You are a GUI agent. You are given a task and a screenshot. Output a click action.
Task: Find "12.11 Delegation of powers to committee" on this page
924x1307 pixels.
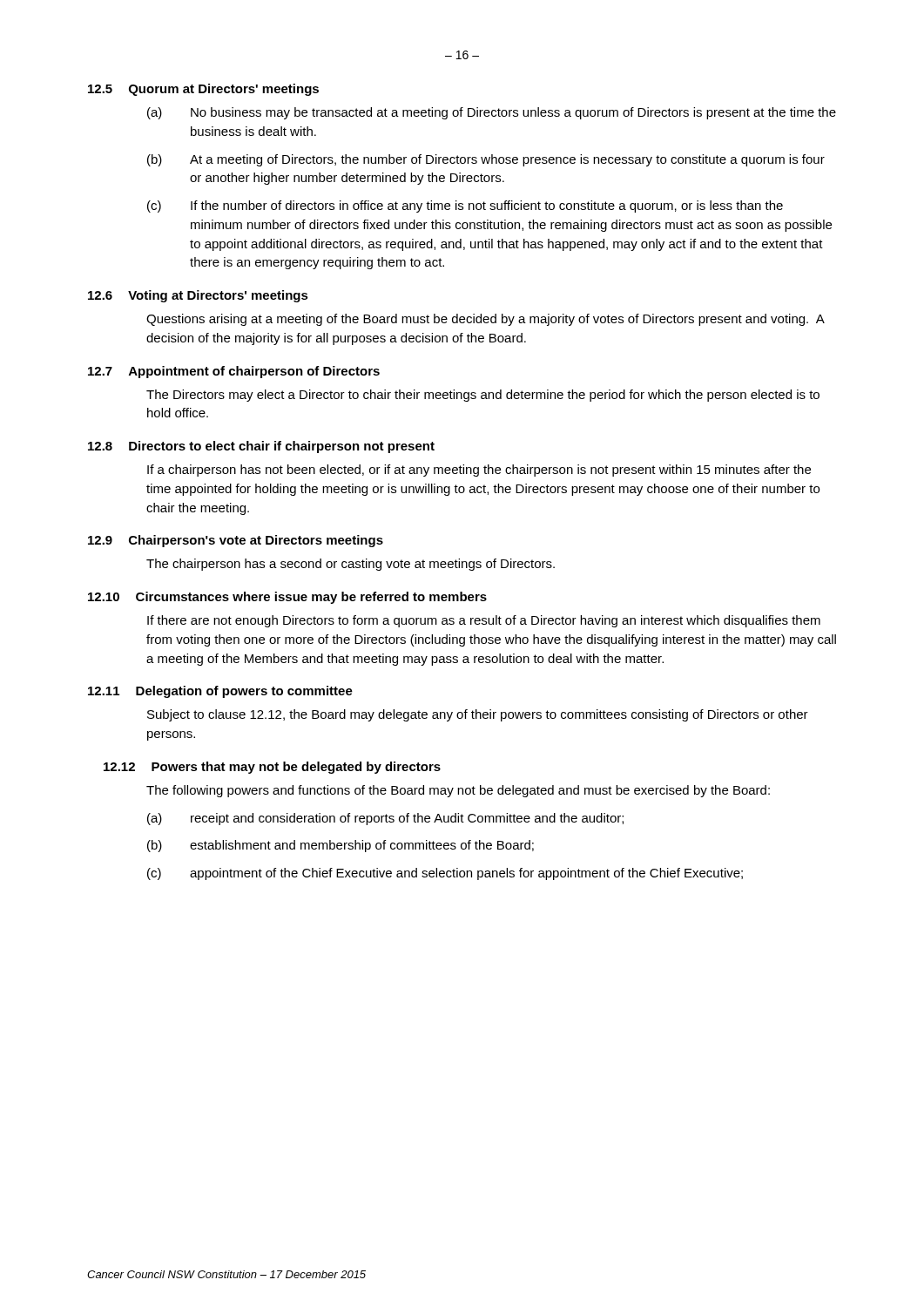click(x=220, y=691)
